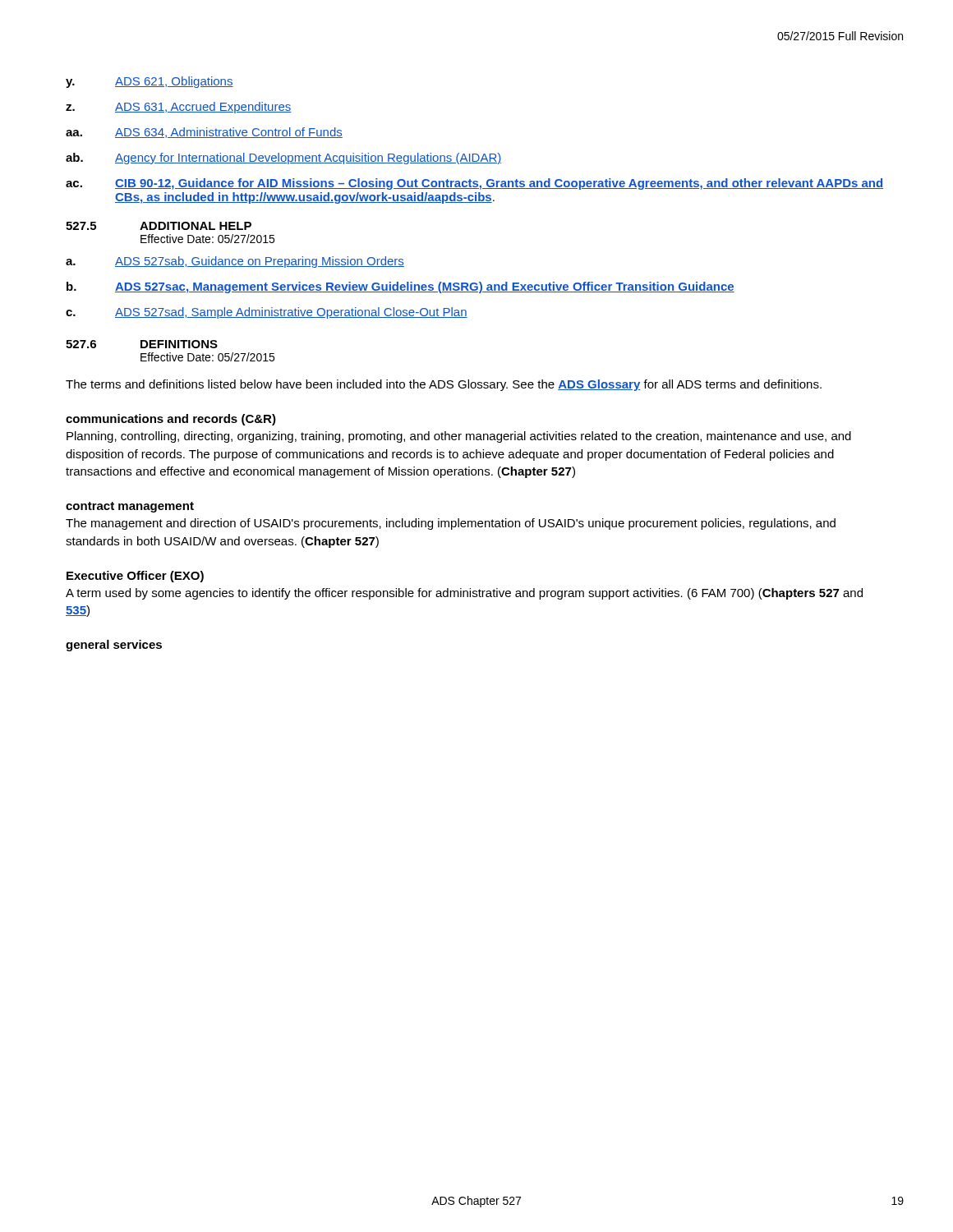Locate the text block starting "A term used by some agencies to"
Viewport: 953px width, 1232px height.
tap(465, 601)
